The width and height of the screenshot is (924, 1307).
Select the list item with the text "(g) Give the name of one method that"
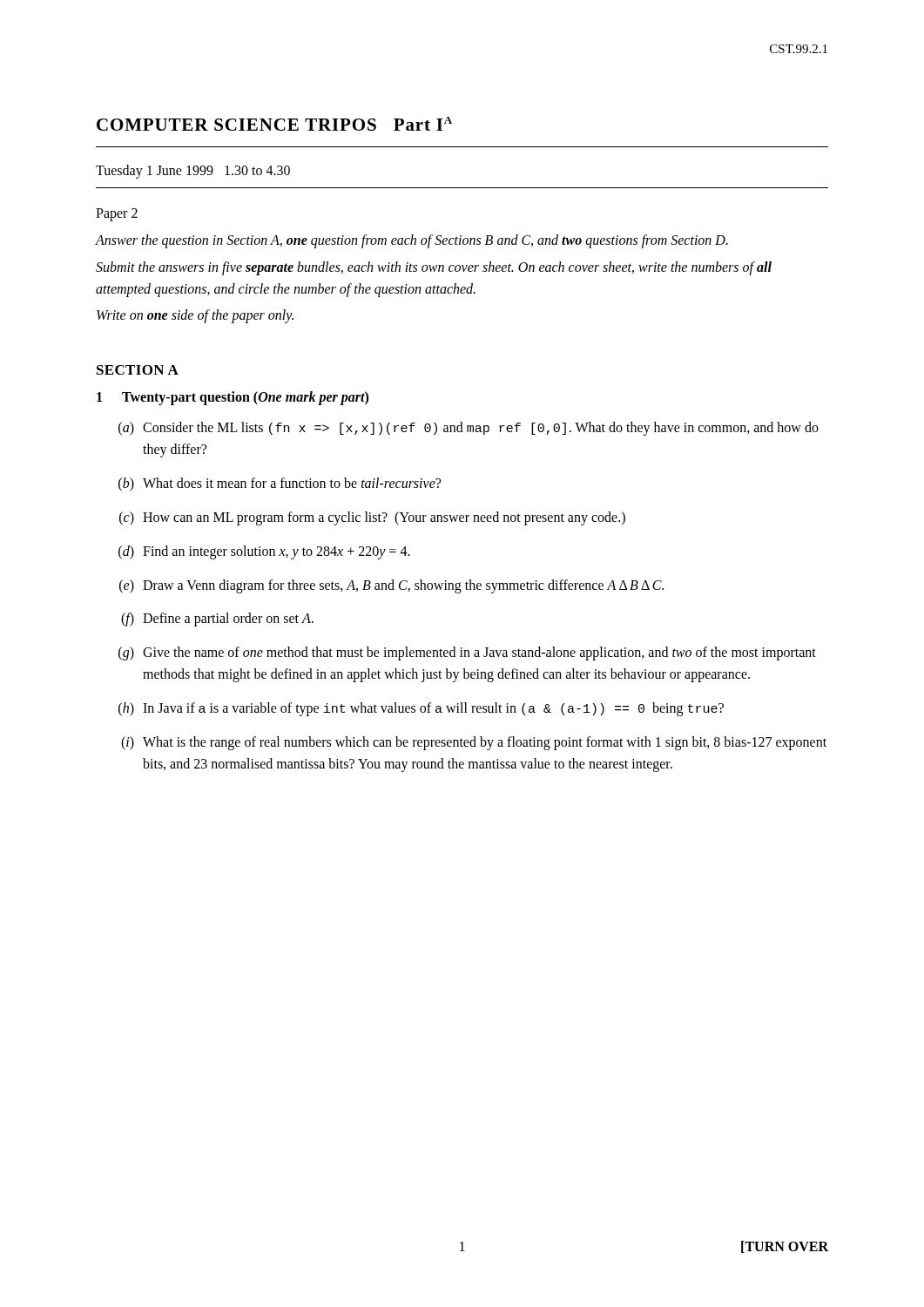462,664
